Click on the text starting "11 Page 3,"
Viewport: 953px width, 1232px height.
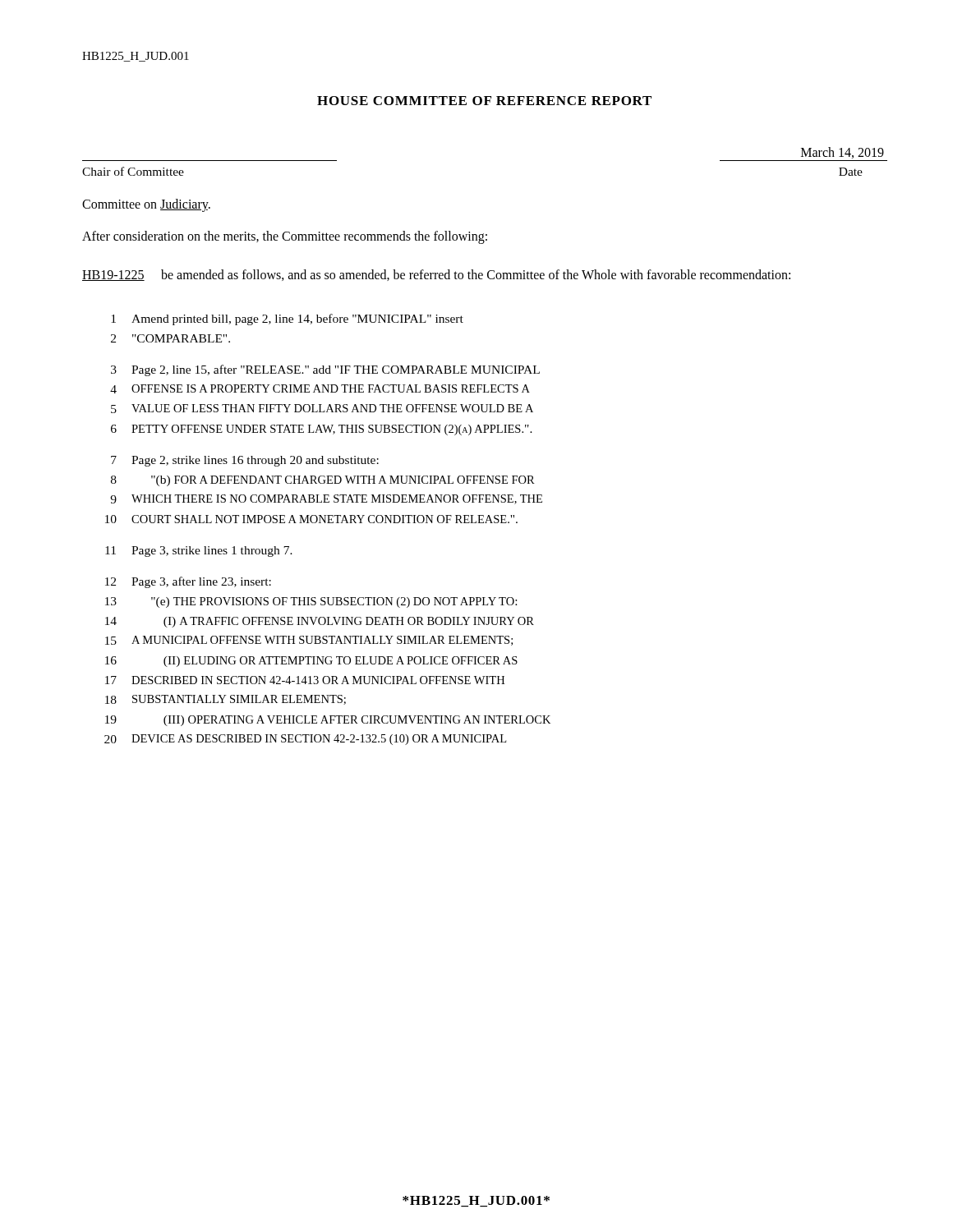click(199, 552)
